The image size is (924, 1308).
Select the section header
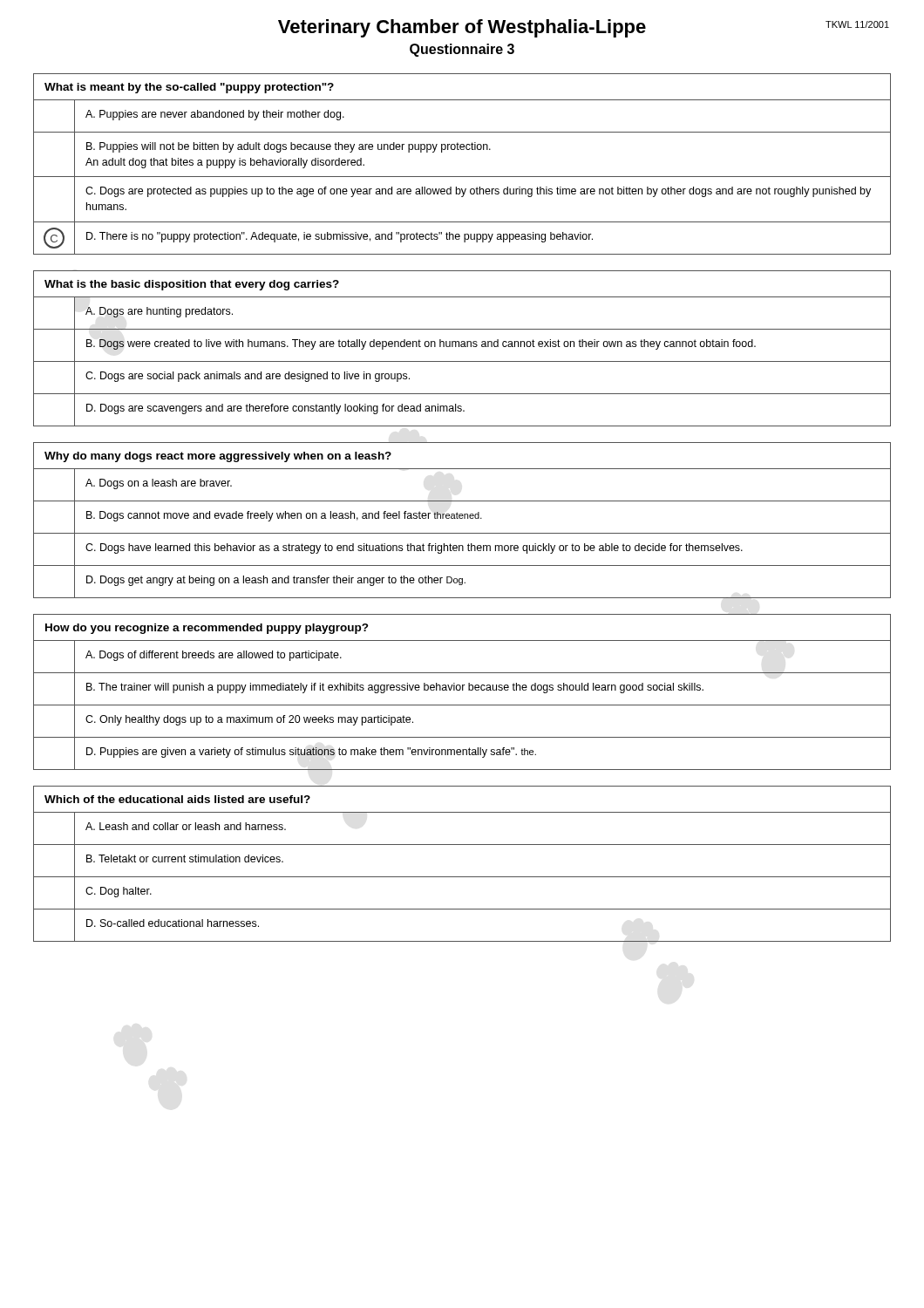pos(462,49)
